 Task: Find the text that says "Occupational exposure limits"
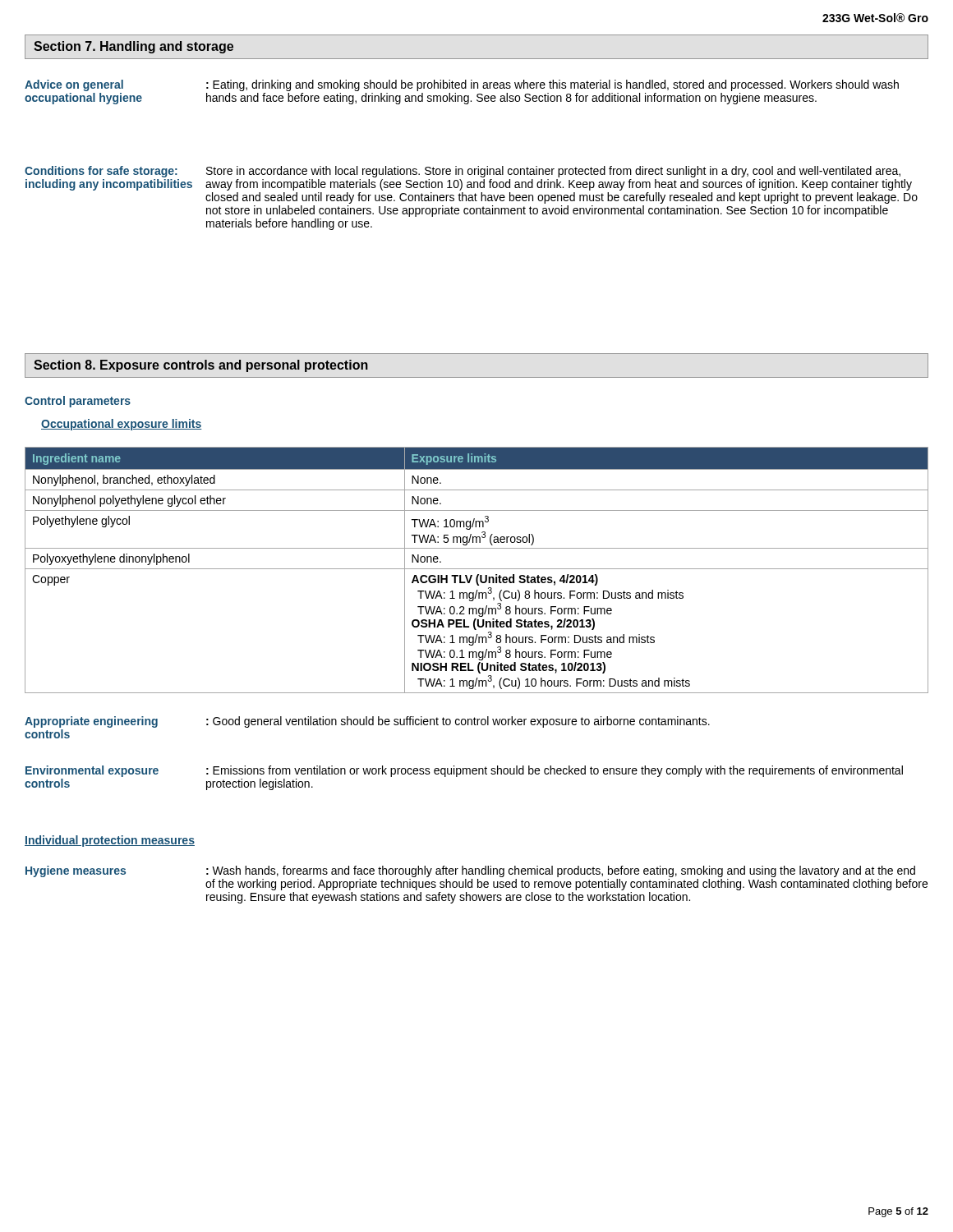tap(121, 424)
